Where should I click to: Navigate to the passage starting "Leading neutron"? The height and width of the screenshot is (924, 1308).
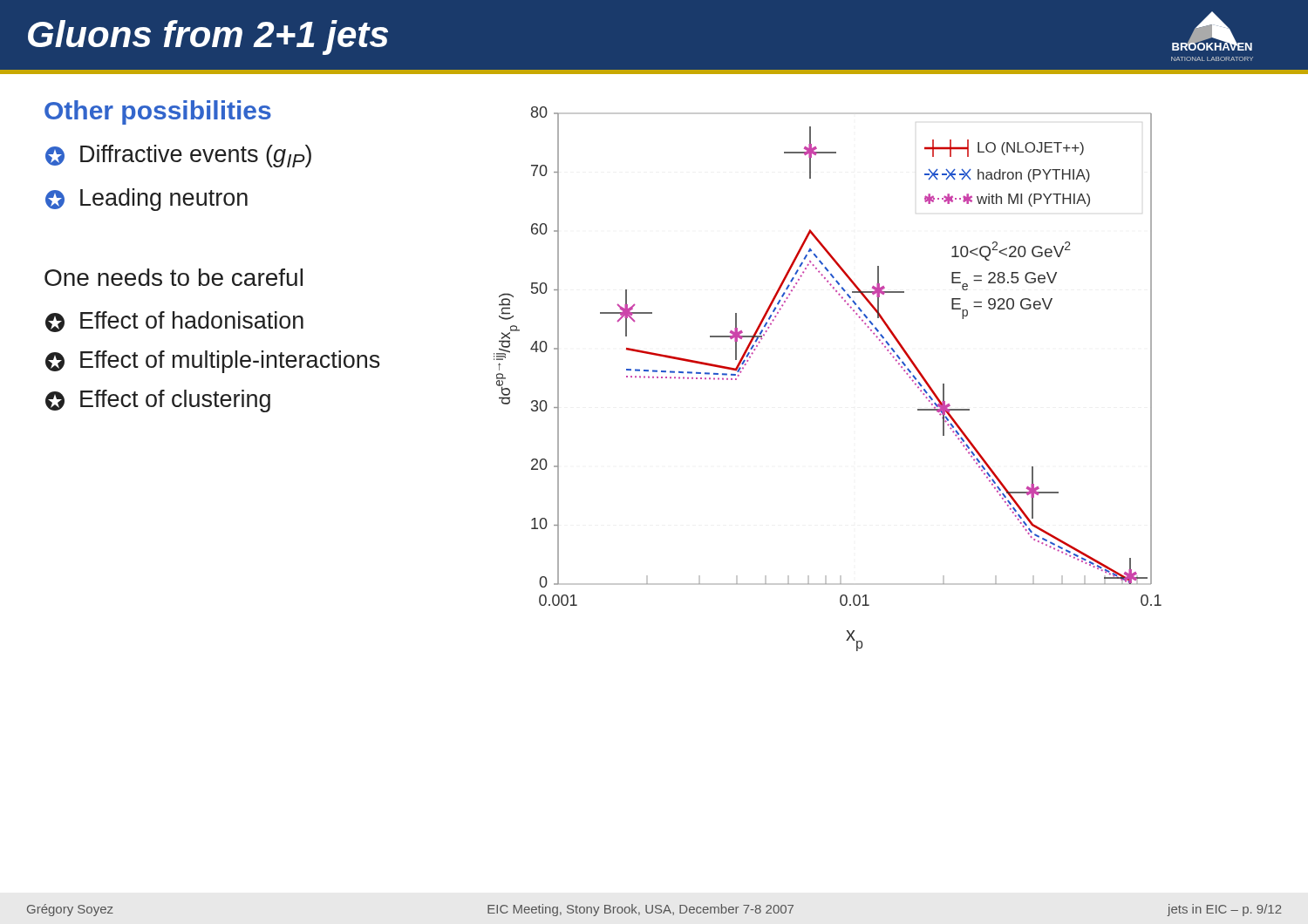pos(146,199)
